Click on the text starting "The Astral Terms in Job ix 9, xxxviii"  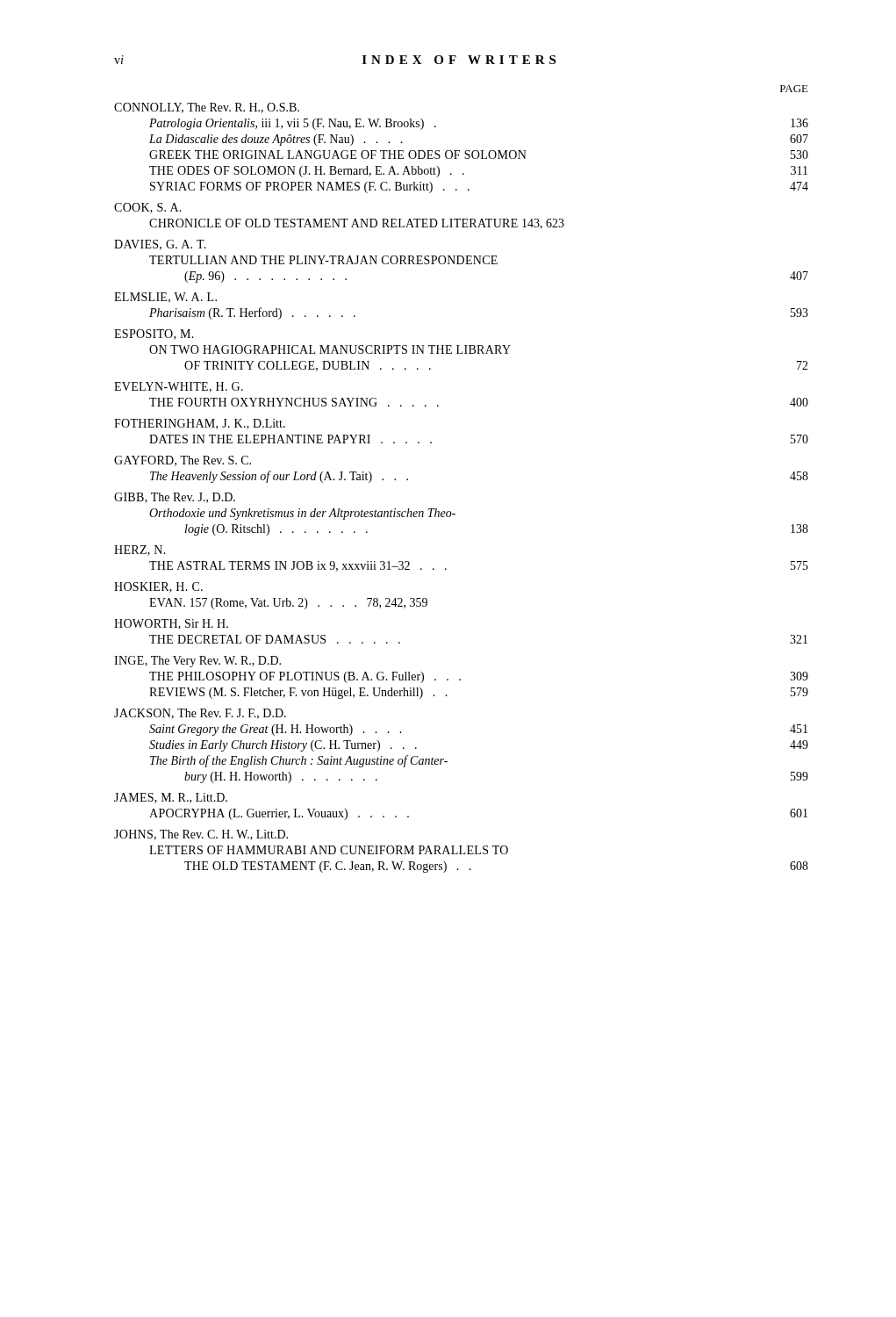(276, 566)
